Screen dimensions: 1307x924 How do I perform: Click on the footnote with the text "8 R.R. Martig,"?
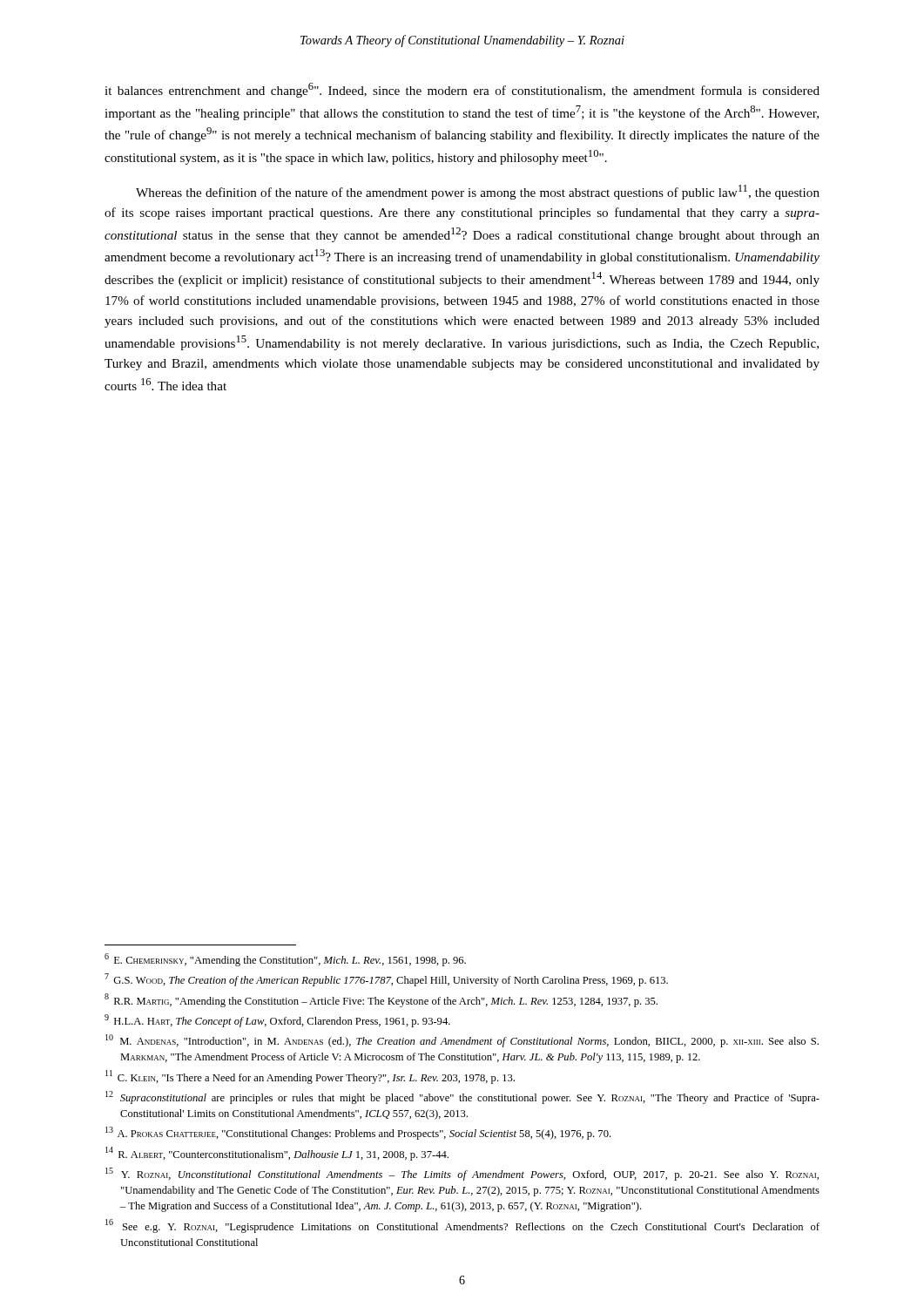pos(381,1000)
